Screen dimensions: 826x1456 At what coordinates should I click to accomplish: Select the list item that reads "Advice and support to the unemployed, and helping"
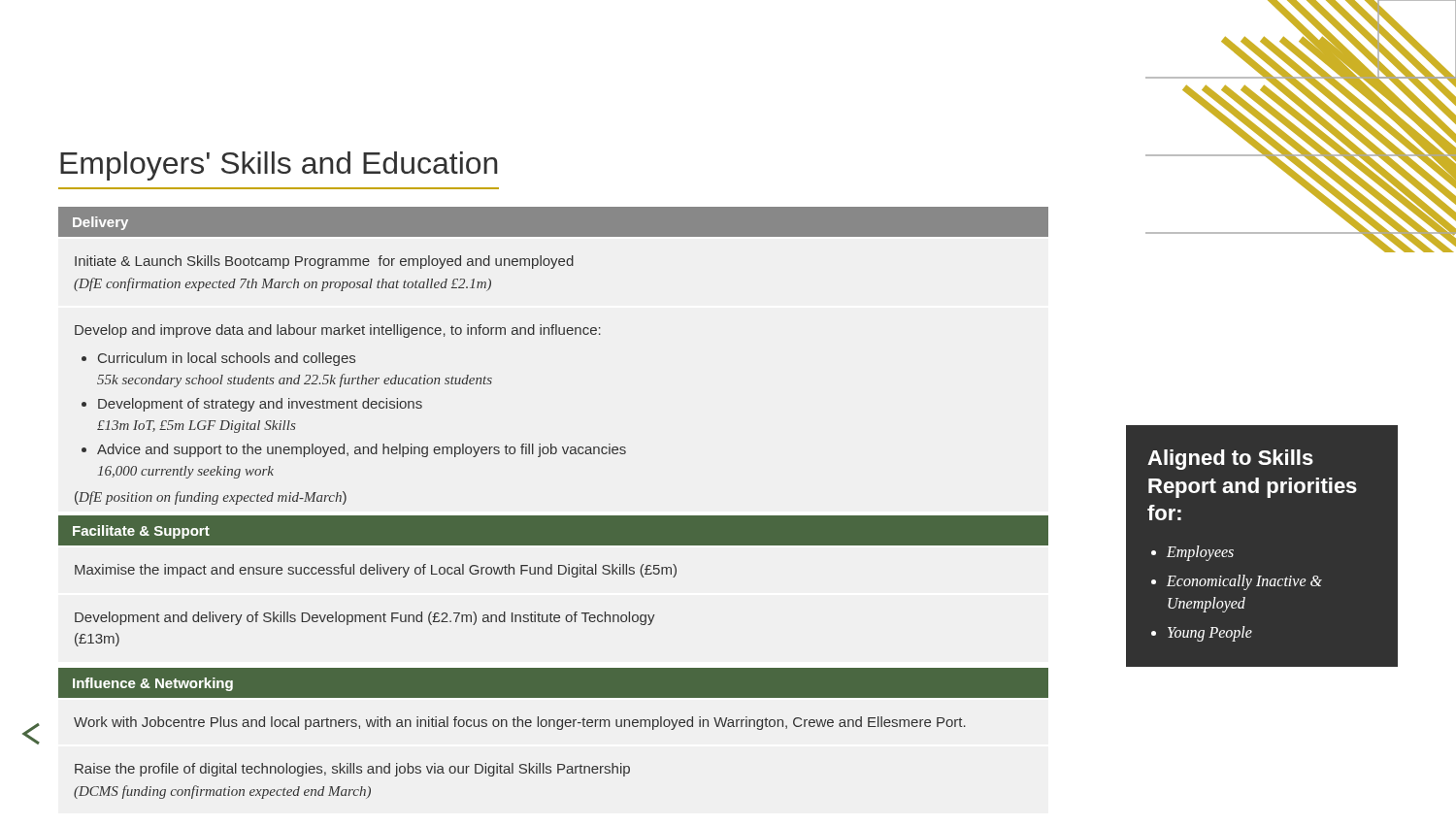pos(362,459)
